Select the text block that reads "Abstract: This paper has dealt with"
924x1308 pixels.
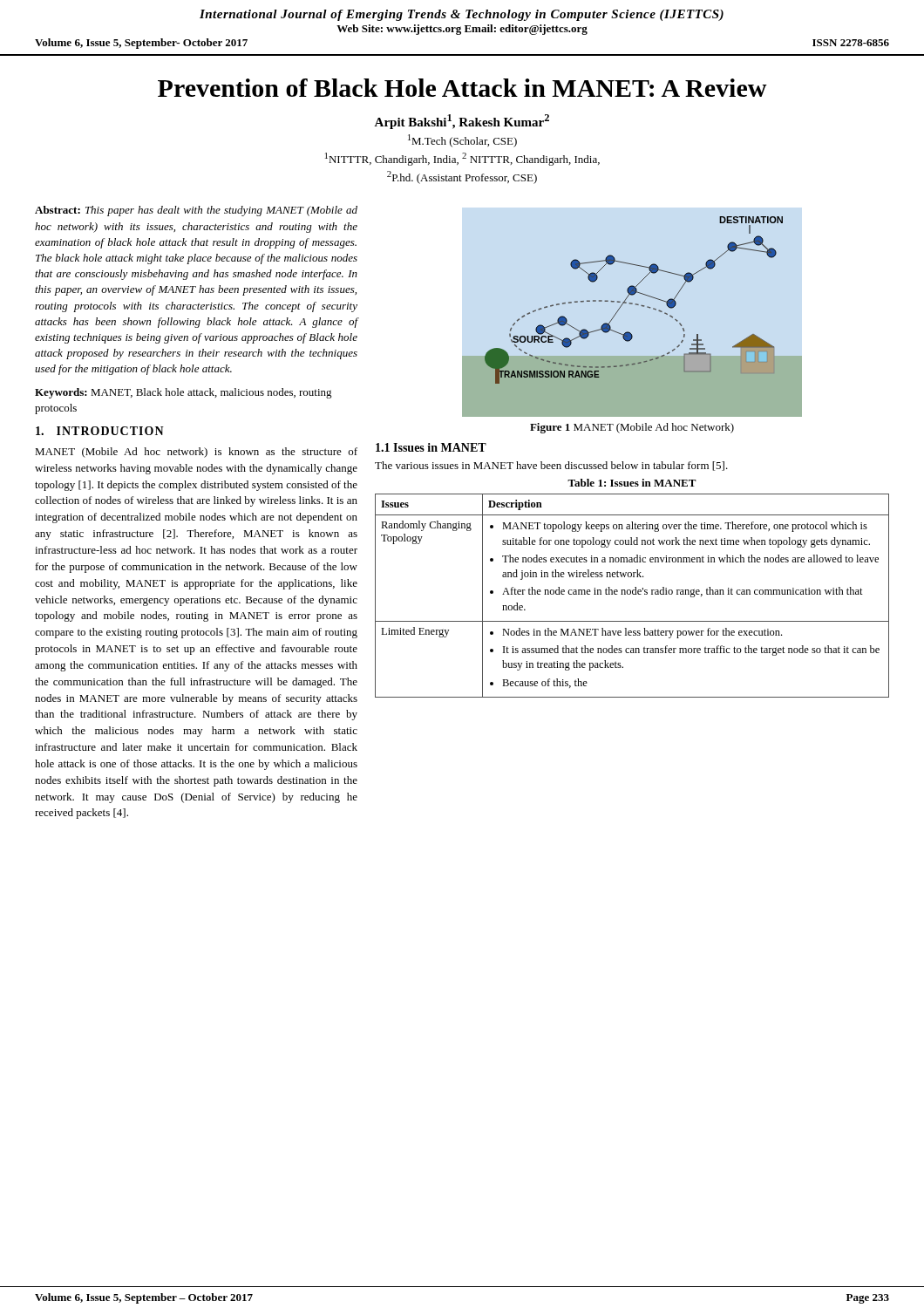point(196,289)
